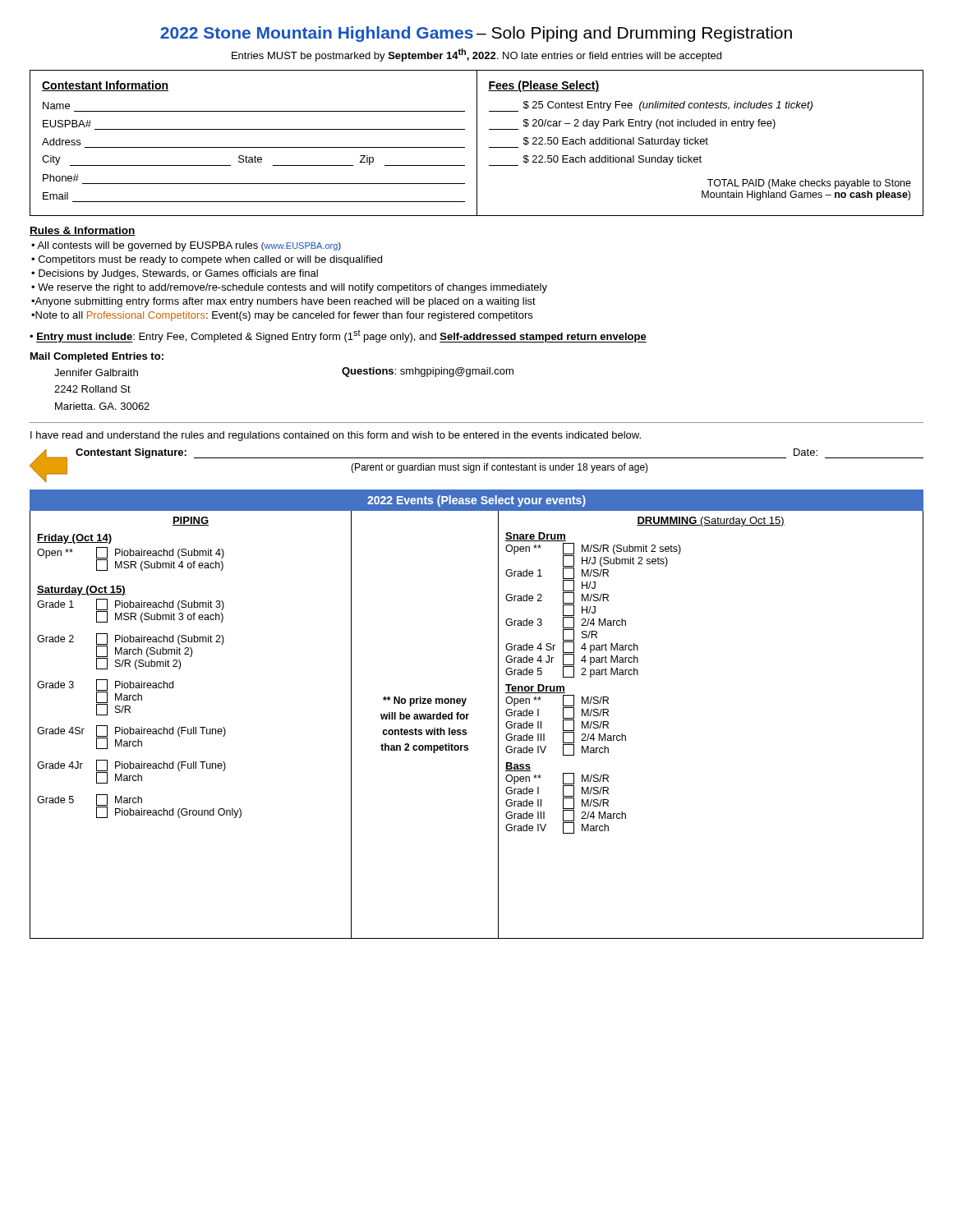The width and height of the screenshot is (953, 1232).
Task: Point to the element starting "•Anyone submitting entry forms after max entry numbers"
Action: click(x=283, y=301)
